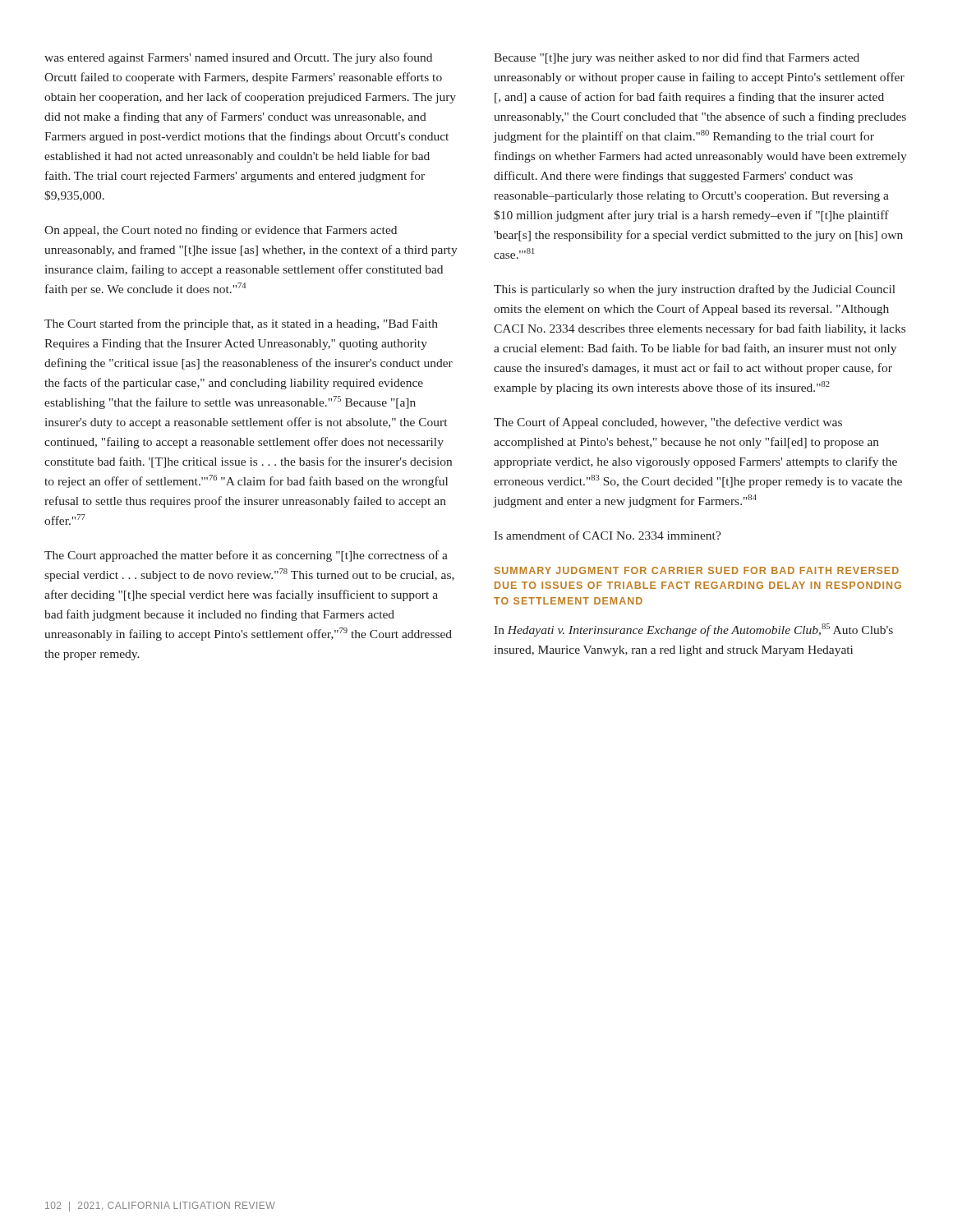Where is the passage that starts "On appeal, the Court noted no"?
Image resolution: width=953 pixels, height=1232 pixels.
tap(252, 260)
